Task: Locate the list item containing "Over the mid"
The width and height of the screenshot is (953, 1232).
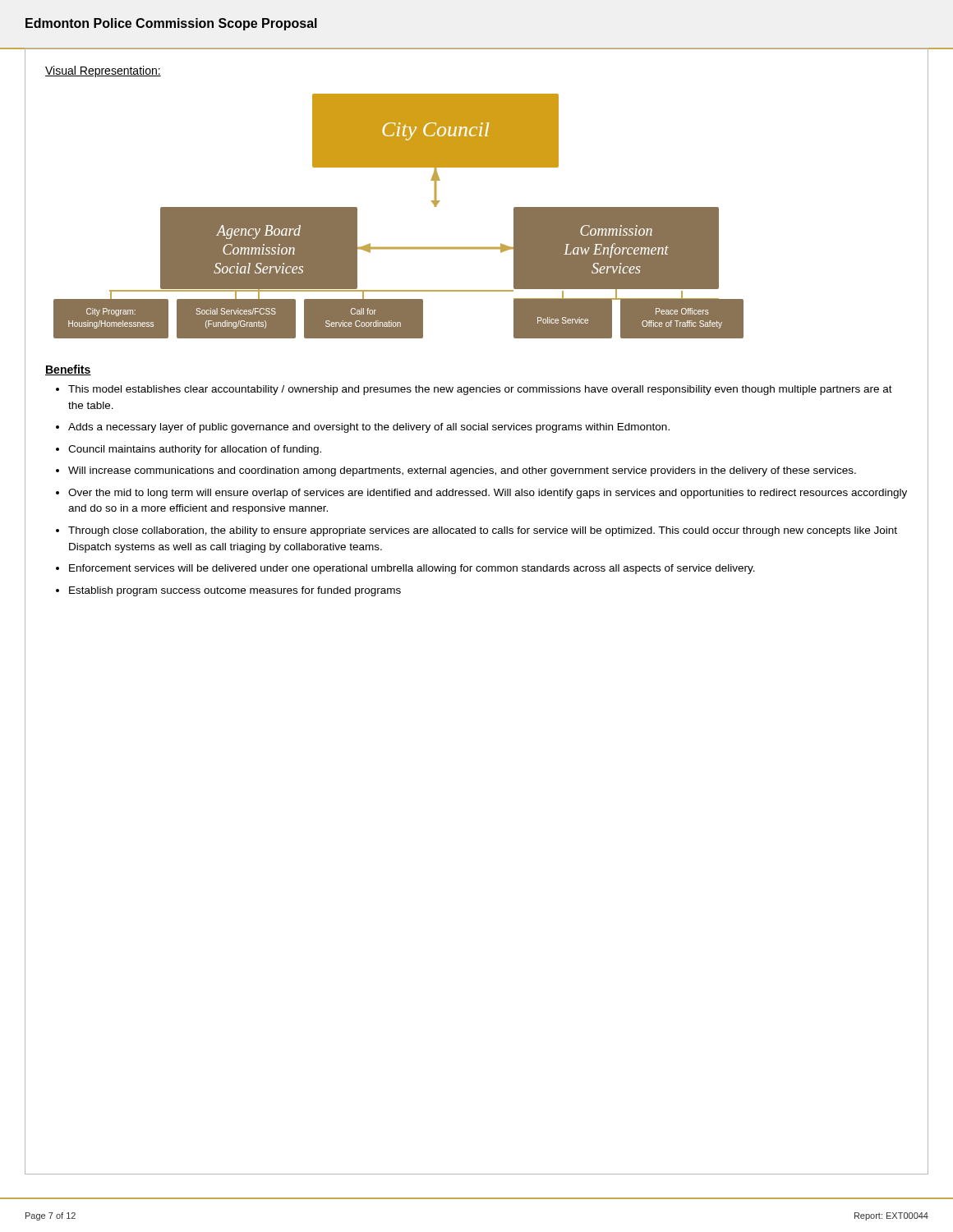Action: (488, 500)
